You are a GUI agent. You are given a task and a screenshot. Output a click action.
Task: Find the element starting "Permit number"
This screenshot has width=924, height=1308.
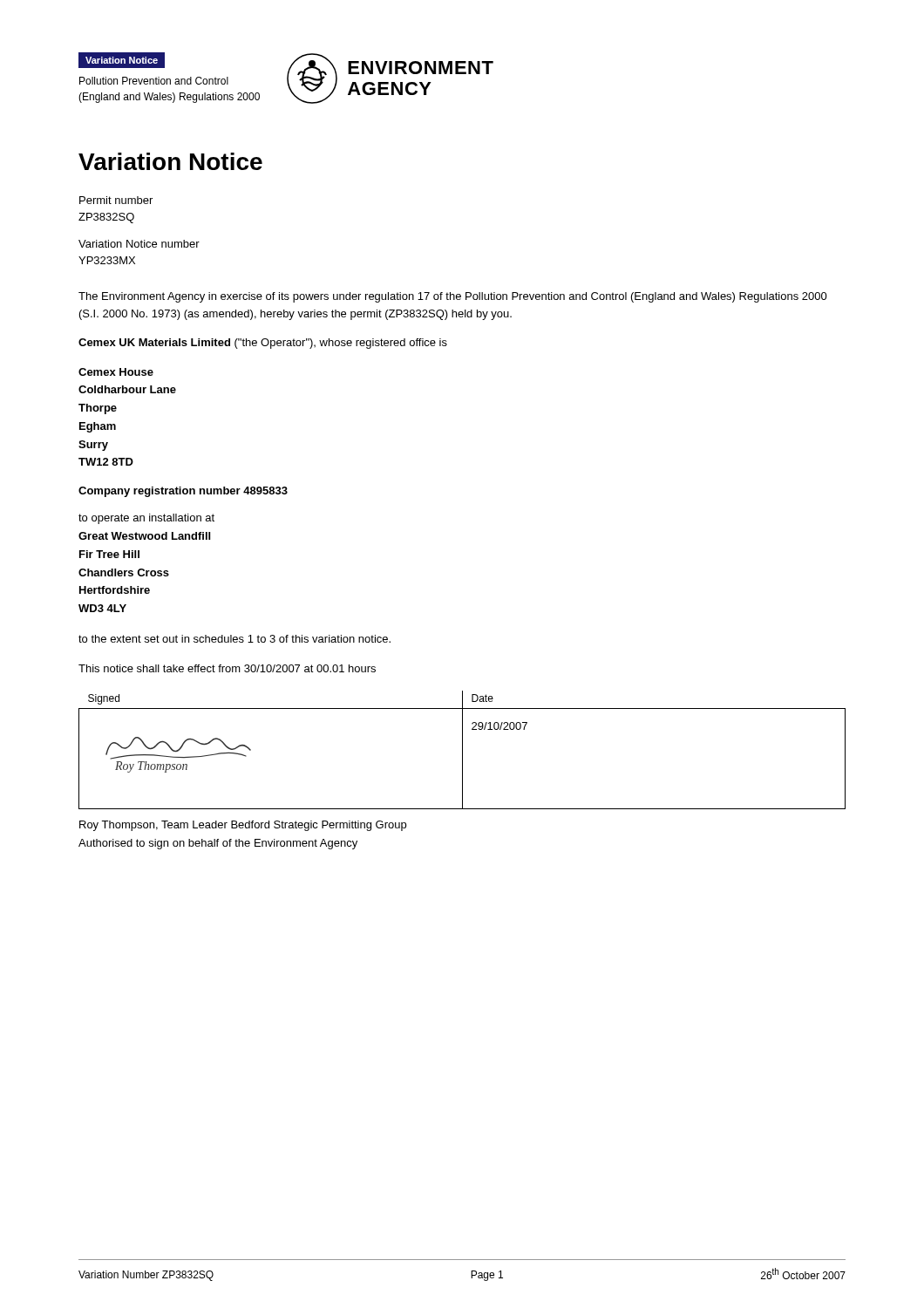[x=116, y=200]
